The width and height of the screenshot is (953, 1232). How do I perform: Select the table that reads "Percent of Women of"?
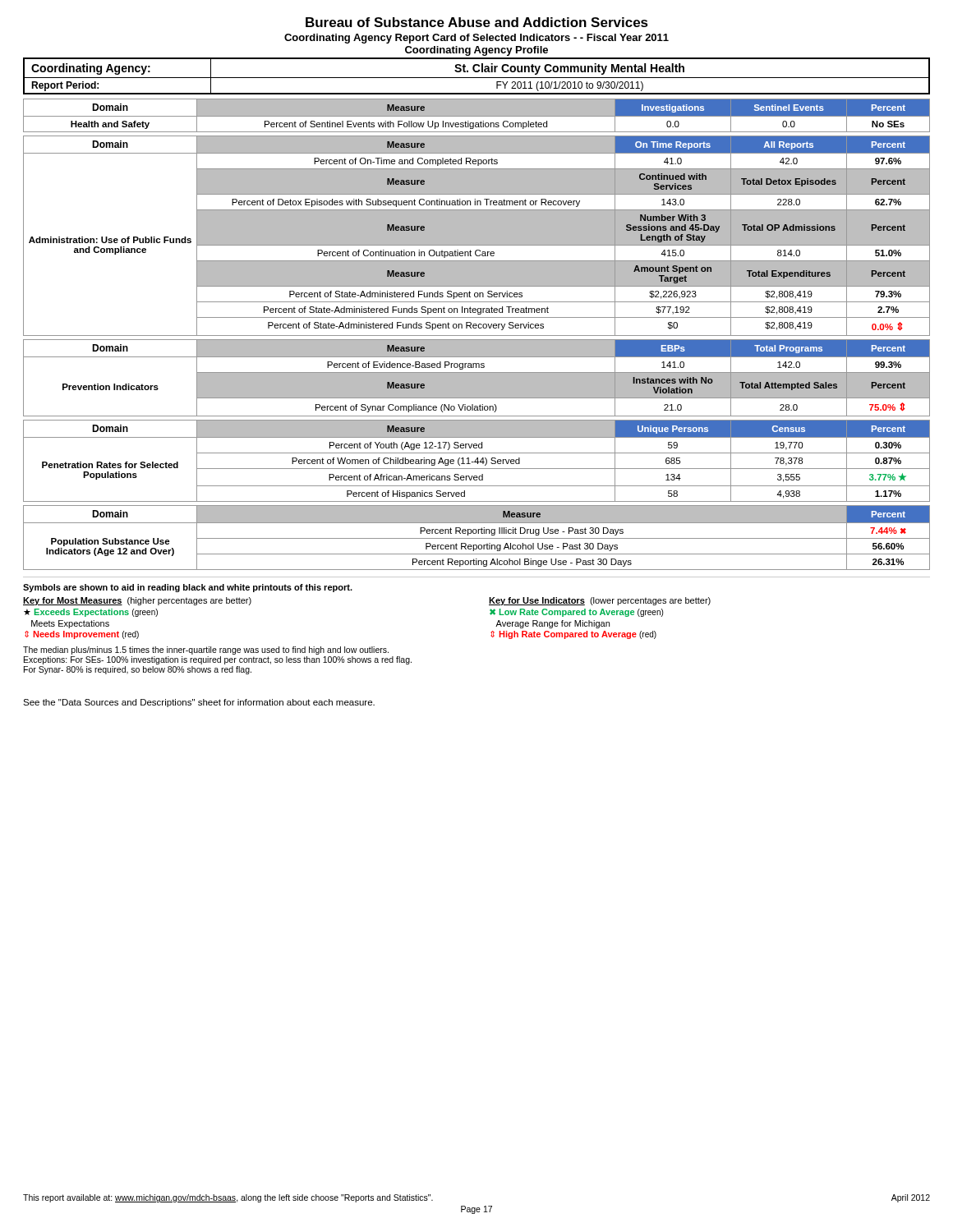476,461
